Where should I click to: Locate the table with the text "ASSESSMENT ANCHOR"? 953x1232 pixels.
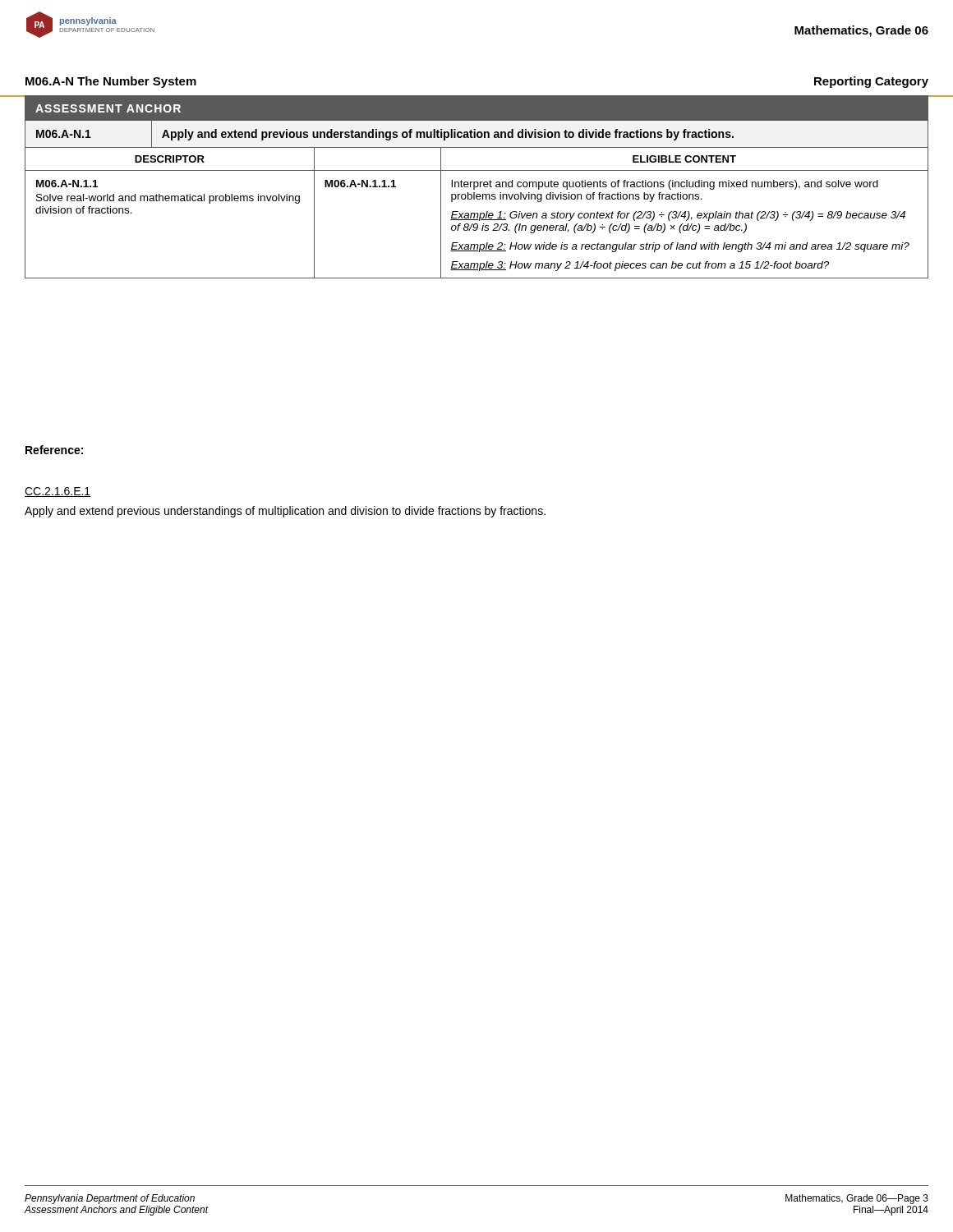point(476,187)
